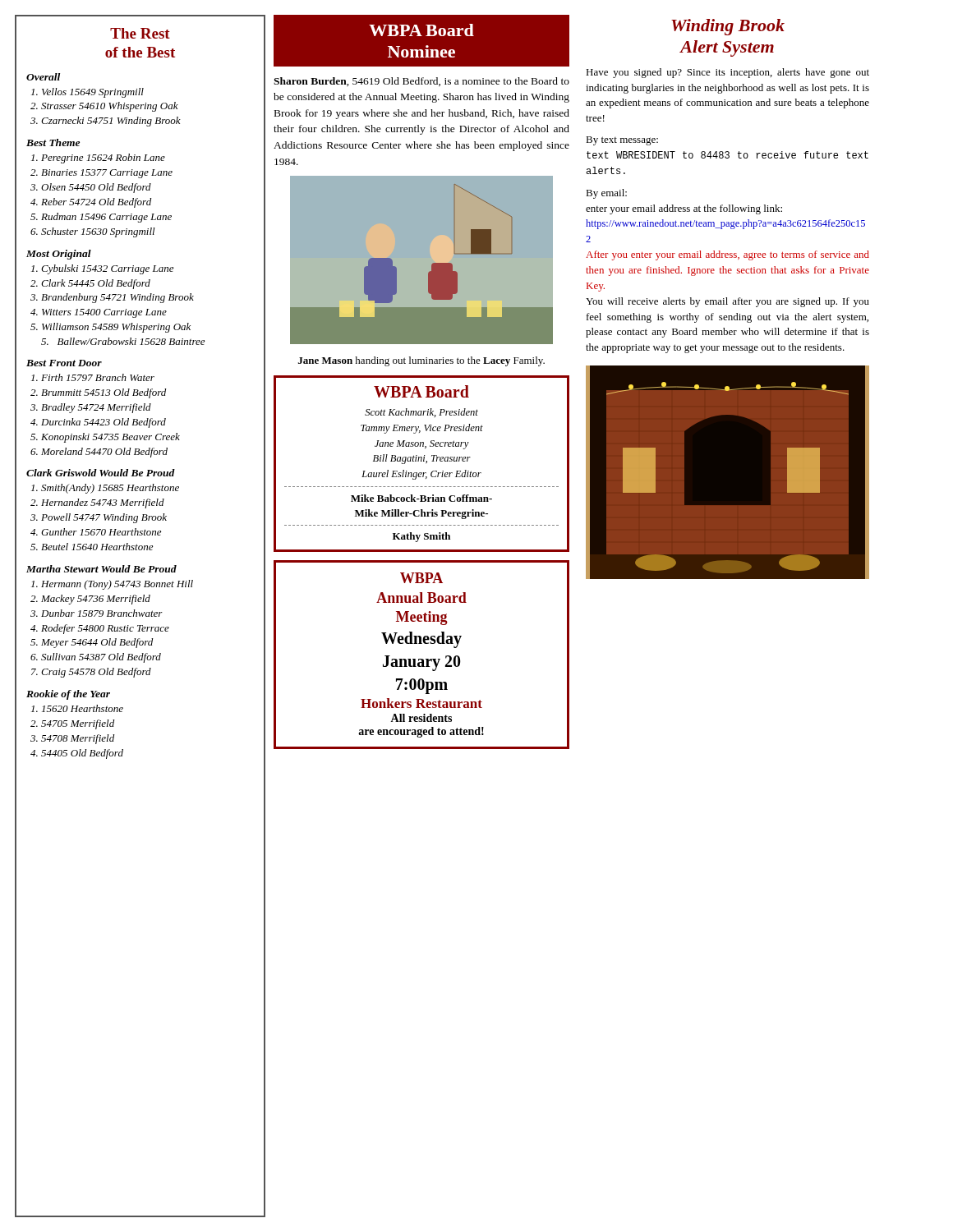Find "WBPA BoardNominee" on this page
The width and height of the screenshot is (953, 1232).
click(x=421, y=41)
